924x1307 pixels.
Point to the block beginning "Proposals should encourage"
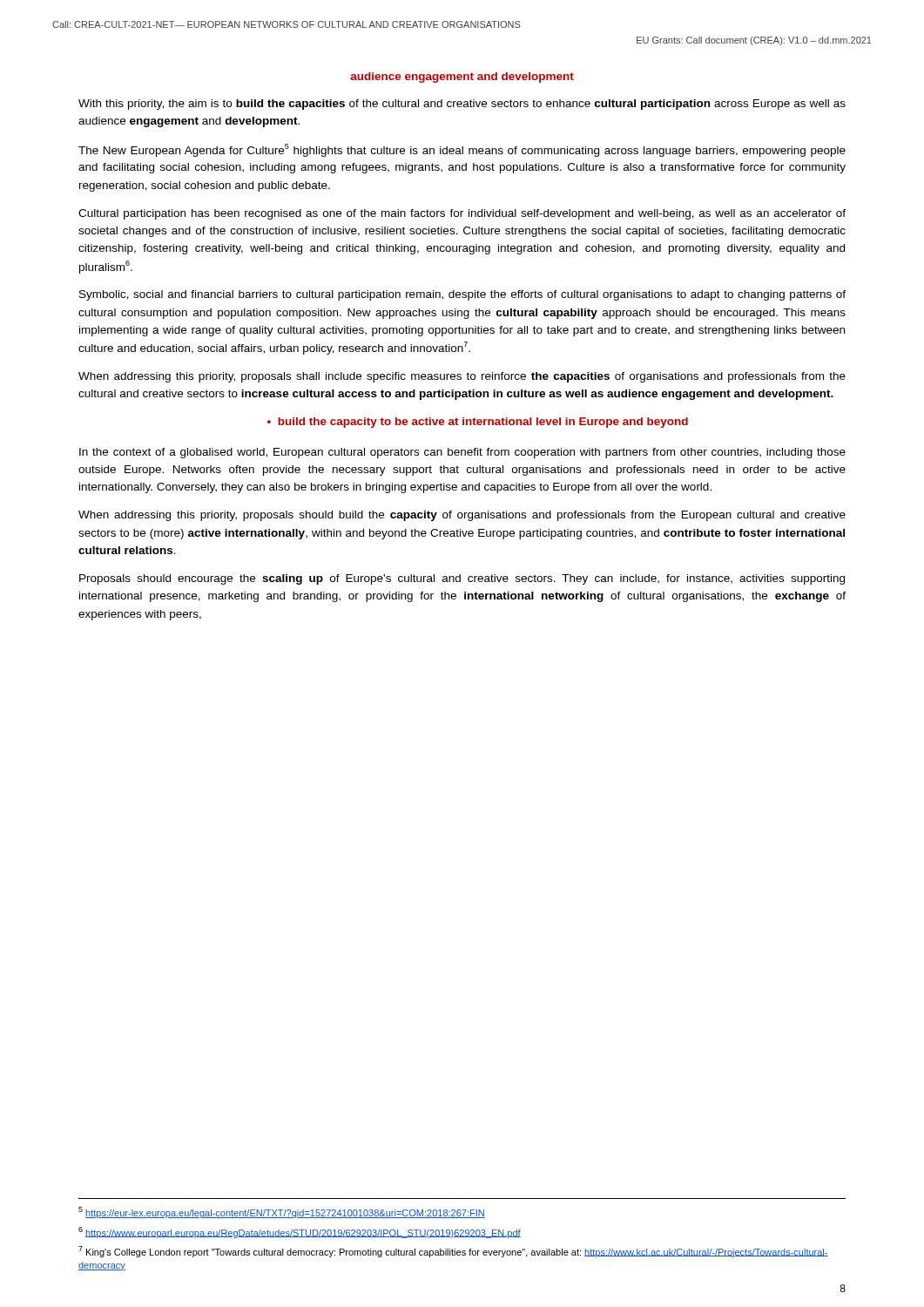click(462, 596)
